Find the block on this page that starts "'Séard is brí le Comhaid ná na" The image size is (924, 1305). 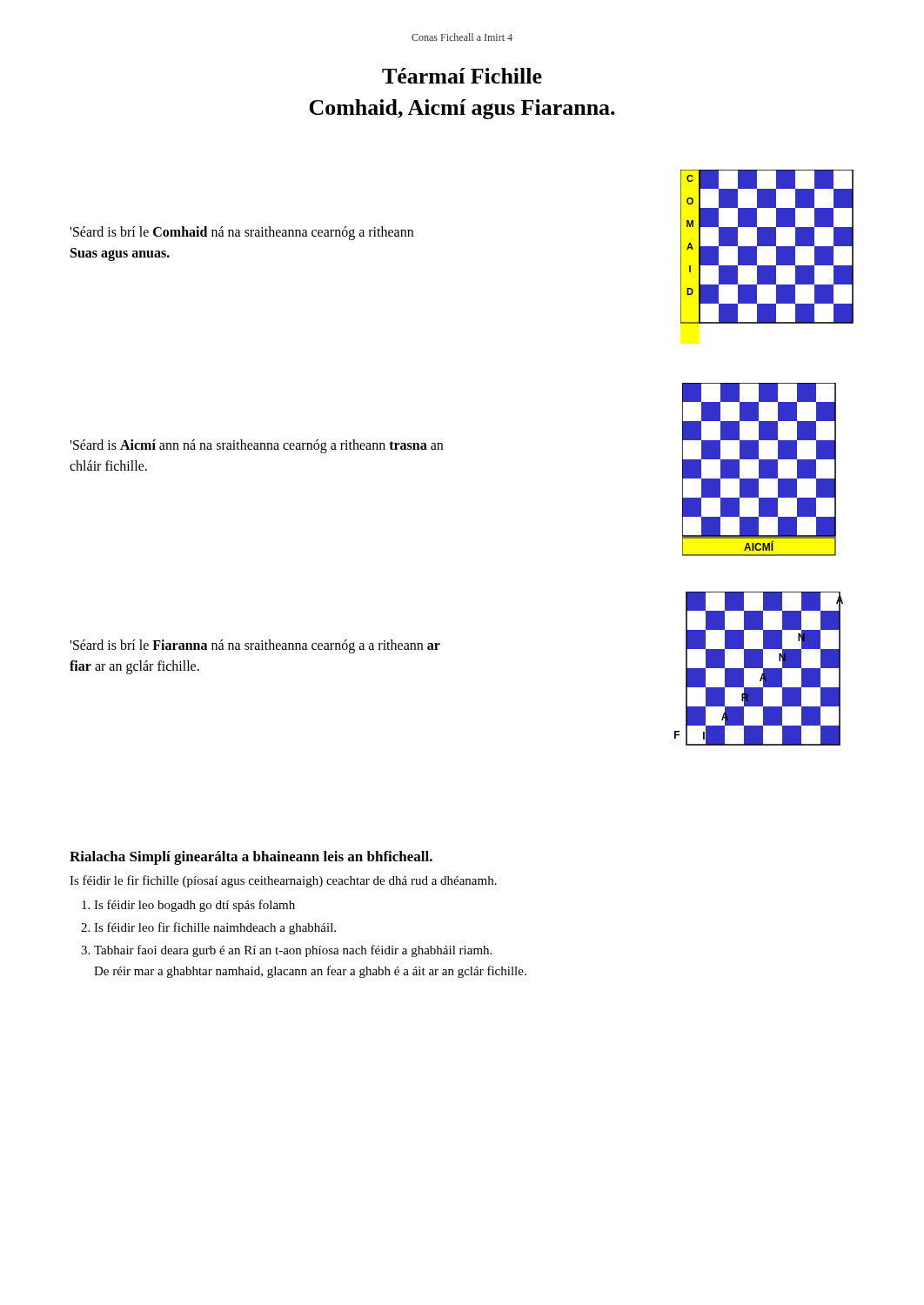[242, 242]
